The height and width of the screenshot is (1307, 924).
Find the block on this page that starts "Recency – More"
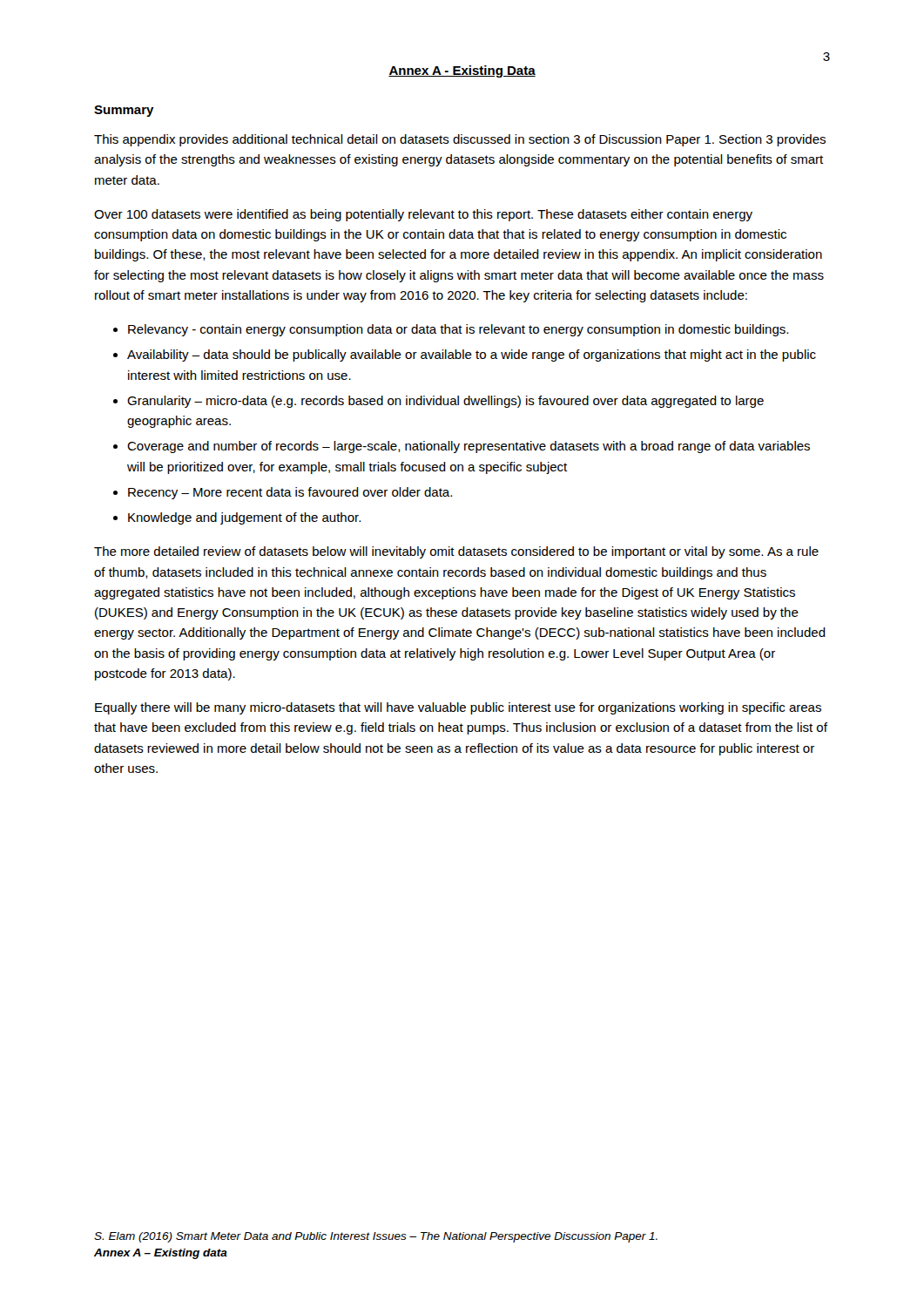290,492
